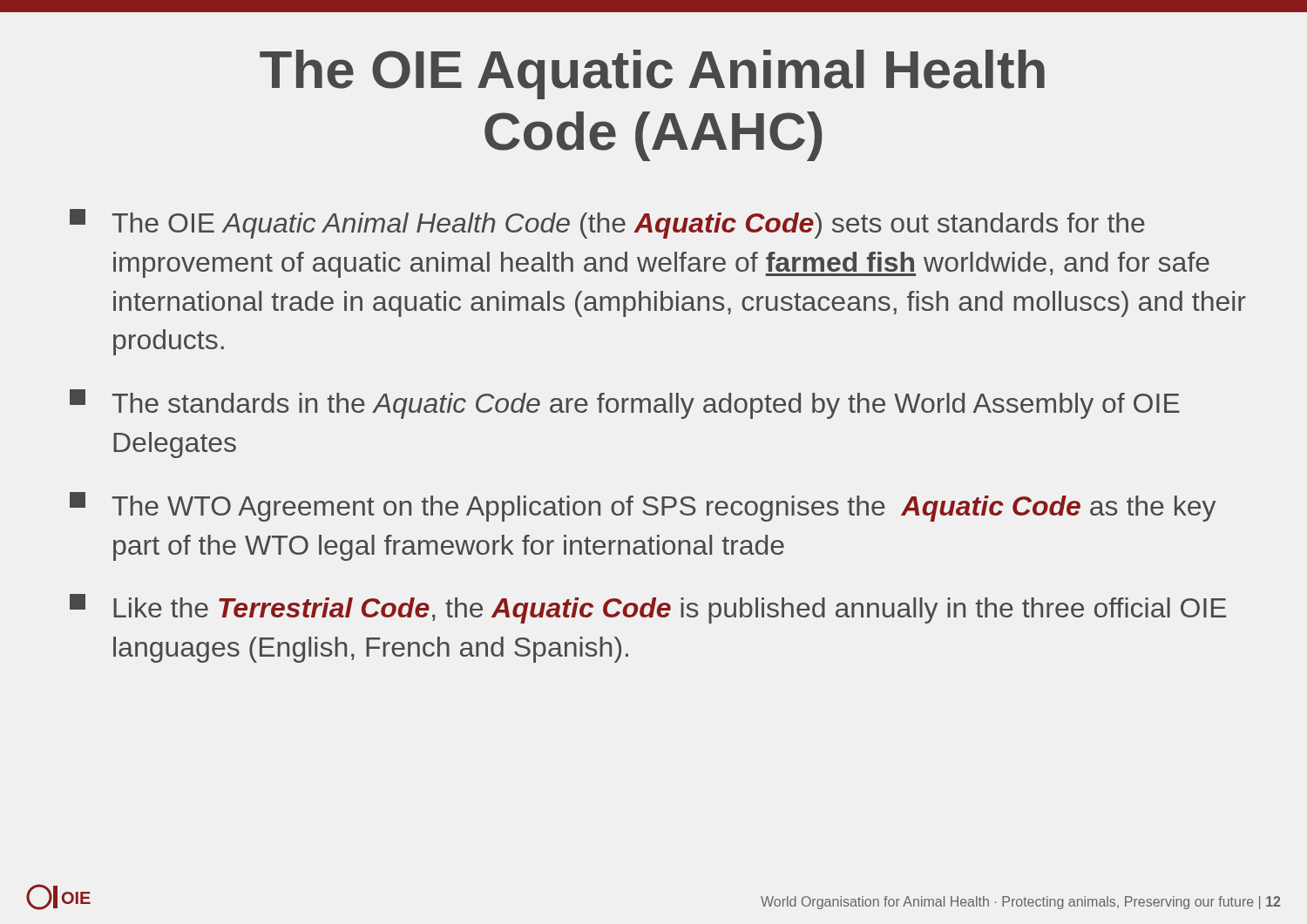Find the logo
The width and height of the screenshot is (1307, 924).
tap(61, 897)
